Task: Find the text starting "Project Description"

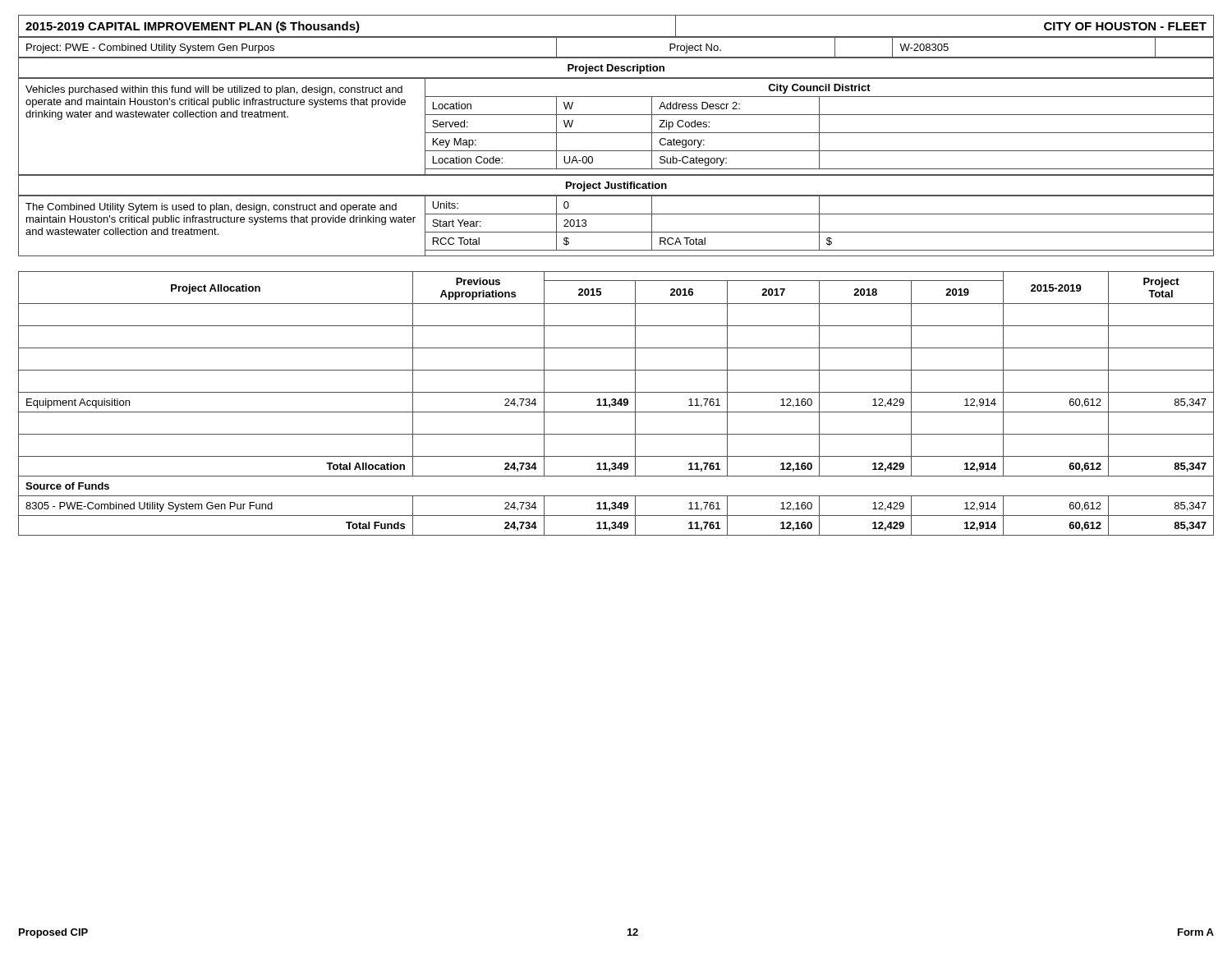Action: click(x=616, y=68)
